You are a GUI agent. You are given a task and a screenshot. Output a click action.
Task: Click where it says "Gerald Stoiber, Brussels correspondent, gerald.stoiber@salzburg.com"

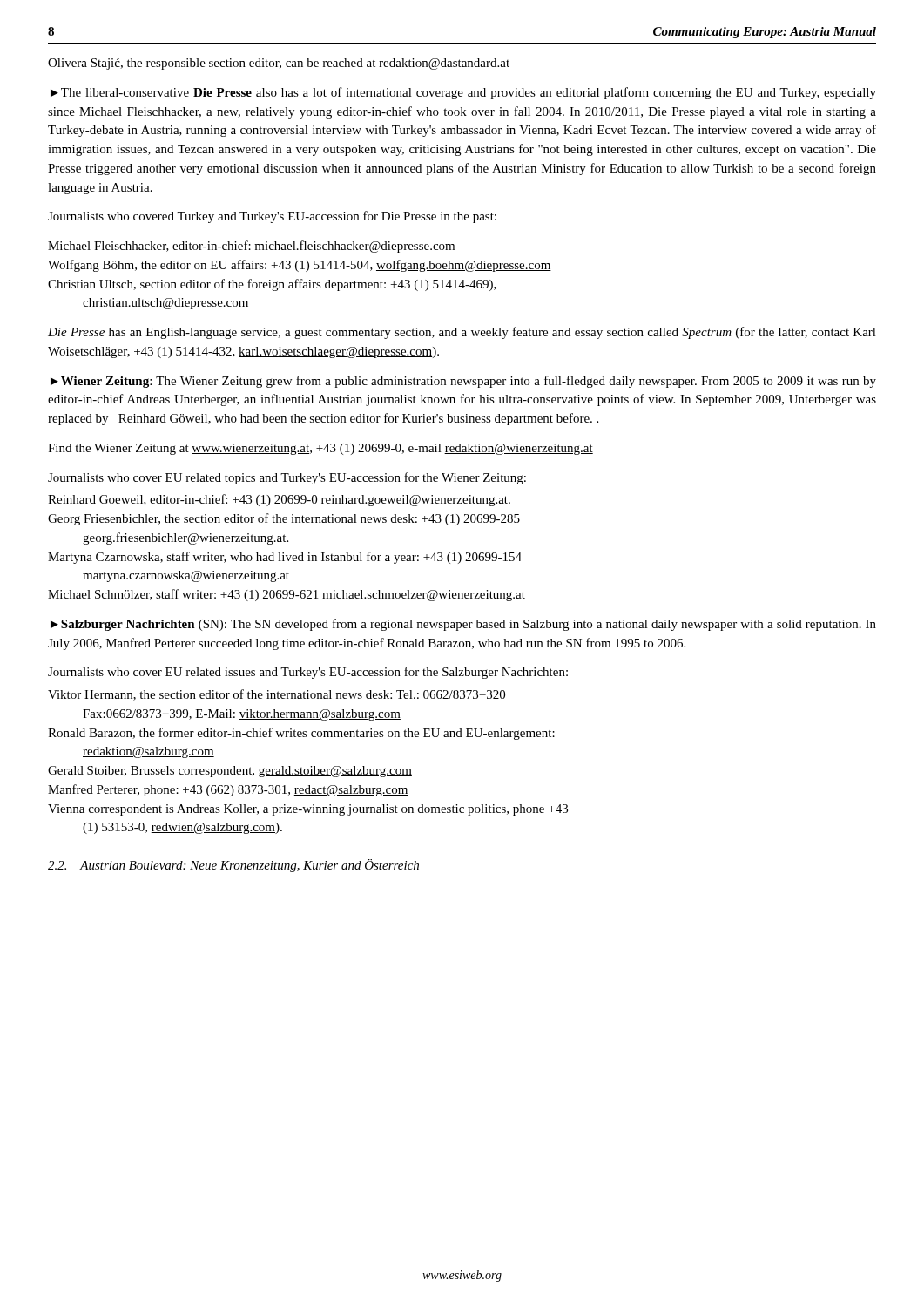230,770
